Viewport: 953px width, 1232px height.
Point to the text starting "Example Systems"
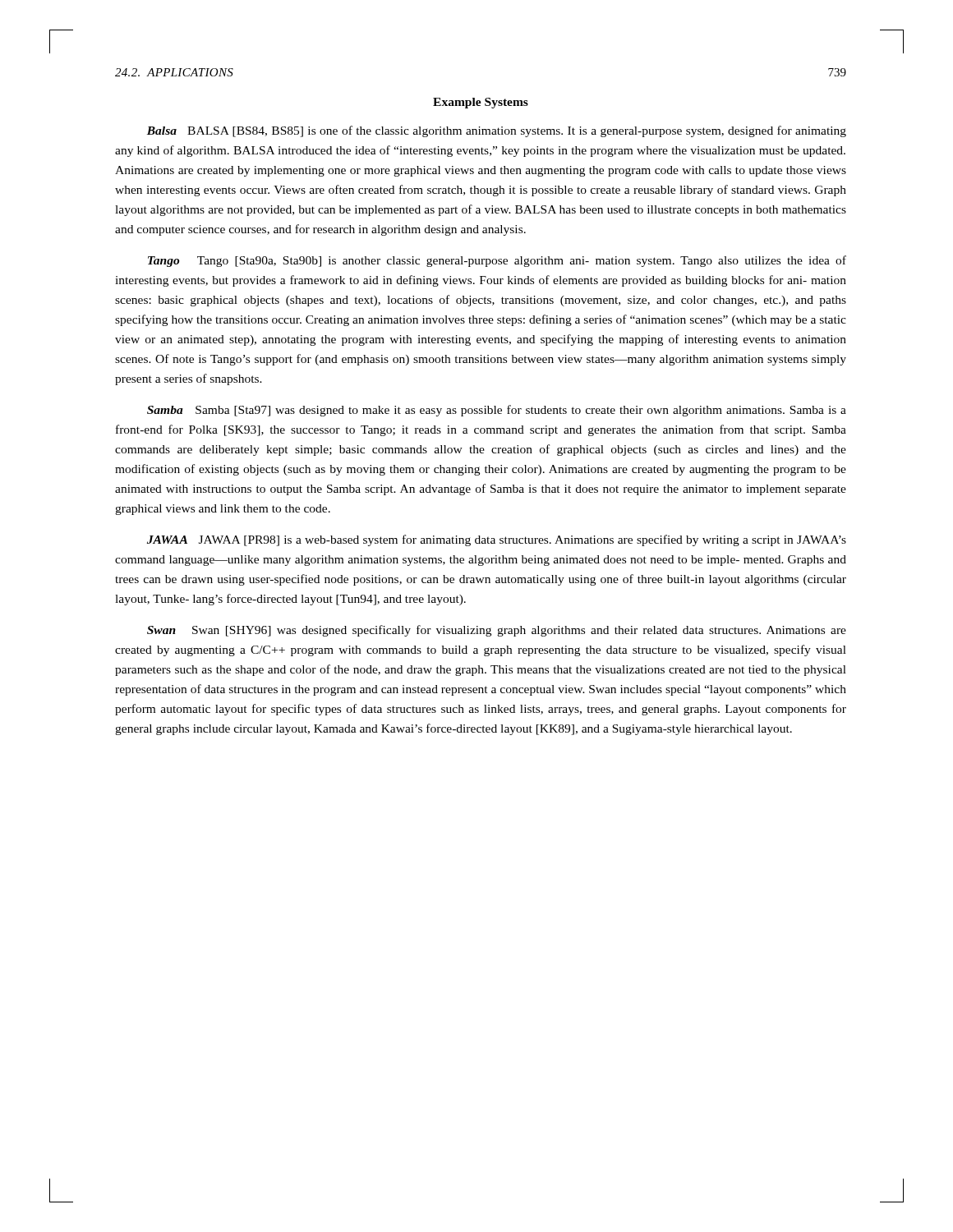[x=481, y=101]
